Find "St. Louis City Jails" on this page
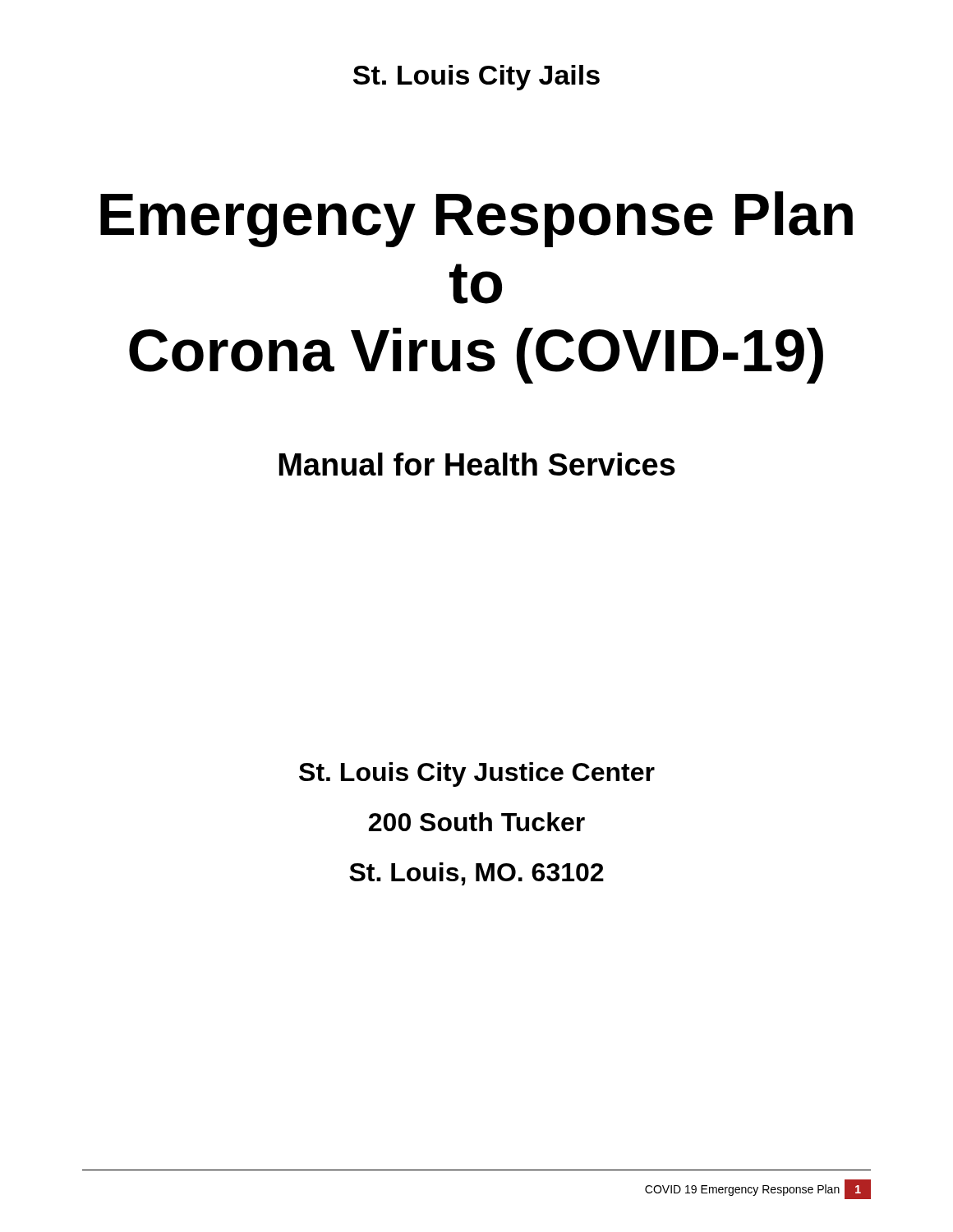 (x=476, y=75)
